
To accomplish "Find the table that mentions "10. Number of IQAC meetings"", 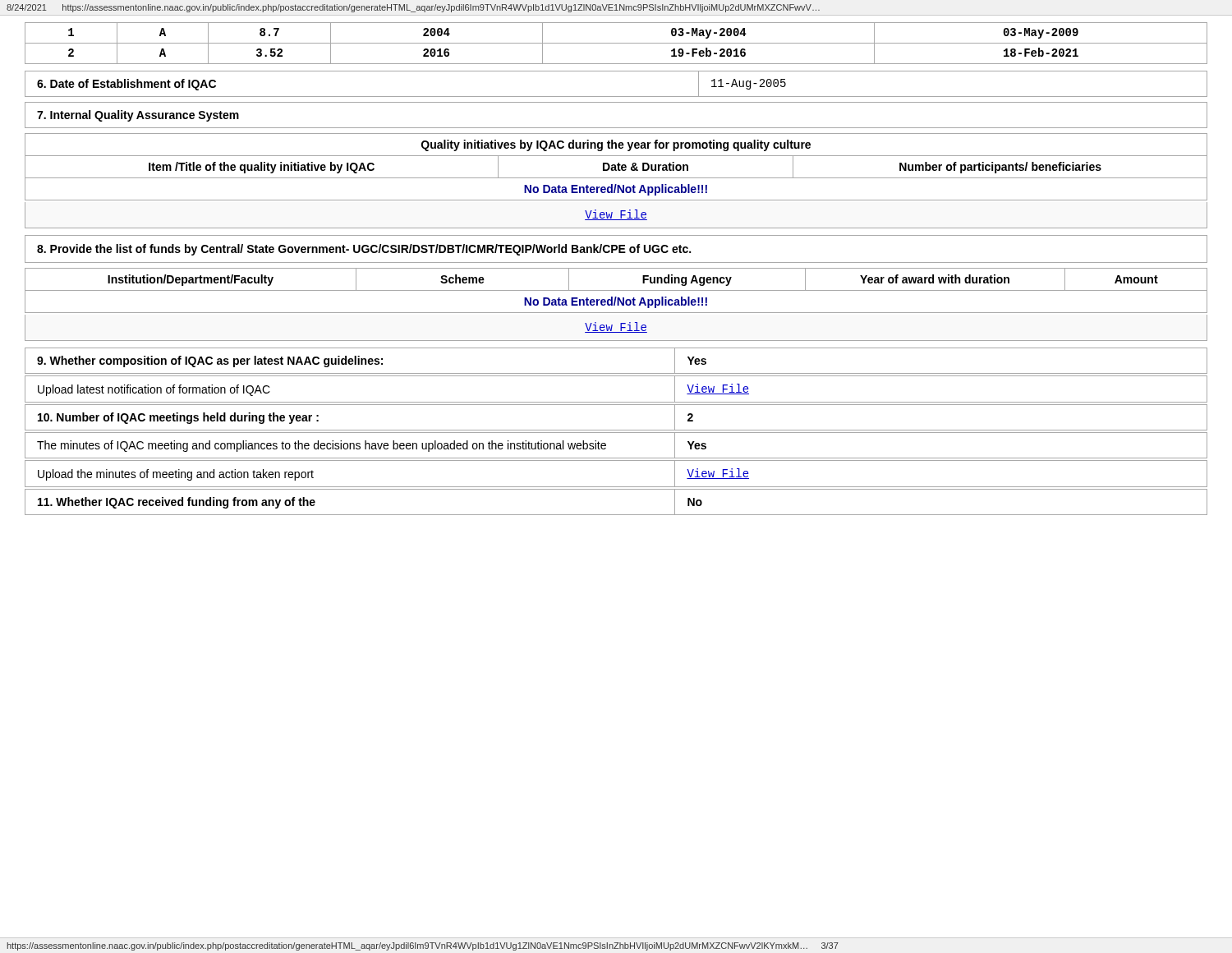I will point(616,417).
